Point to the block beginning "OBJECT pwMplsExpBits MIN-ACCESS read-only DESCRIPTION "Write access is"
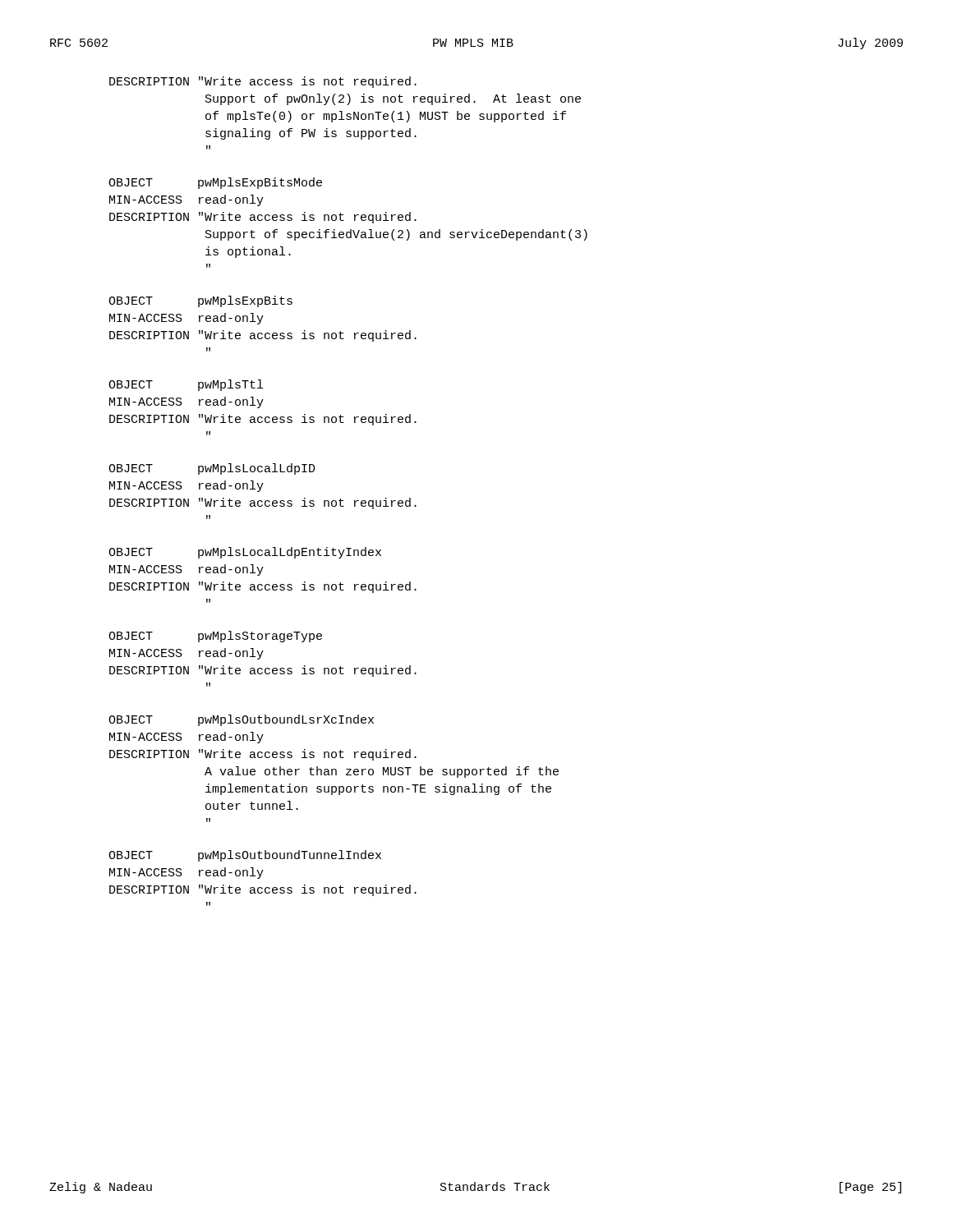 point(200,301)
